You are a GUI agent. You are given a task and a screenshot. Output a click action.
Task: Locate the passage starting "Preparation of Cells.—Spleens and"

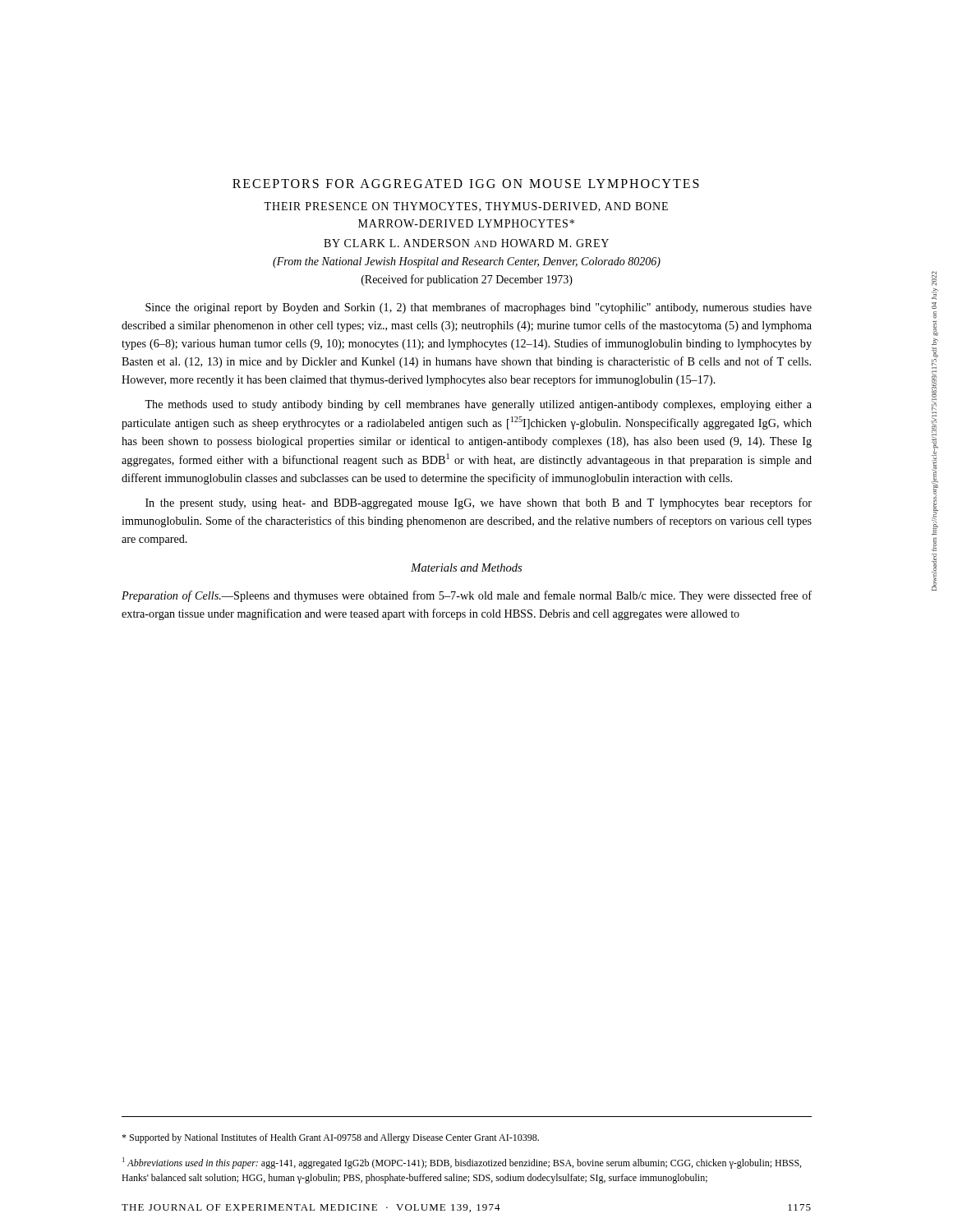[x=467, y=604]
